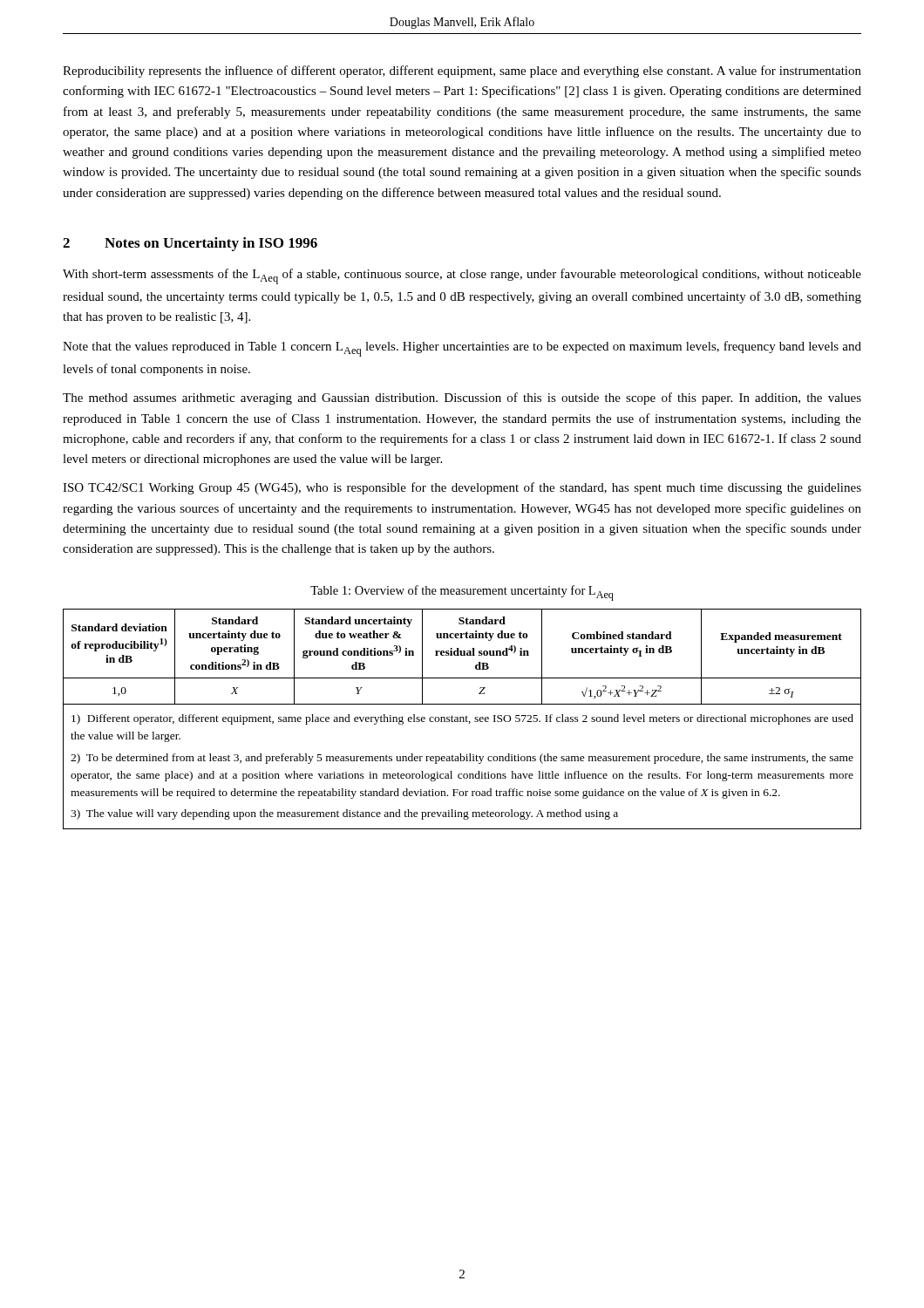
Task: Click on the passage starting "3) The value will vary depending"
Action: point(344,813)
